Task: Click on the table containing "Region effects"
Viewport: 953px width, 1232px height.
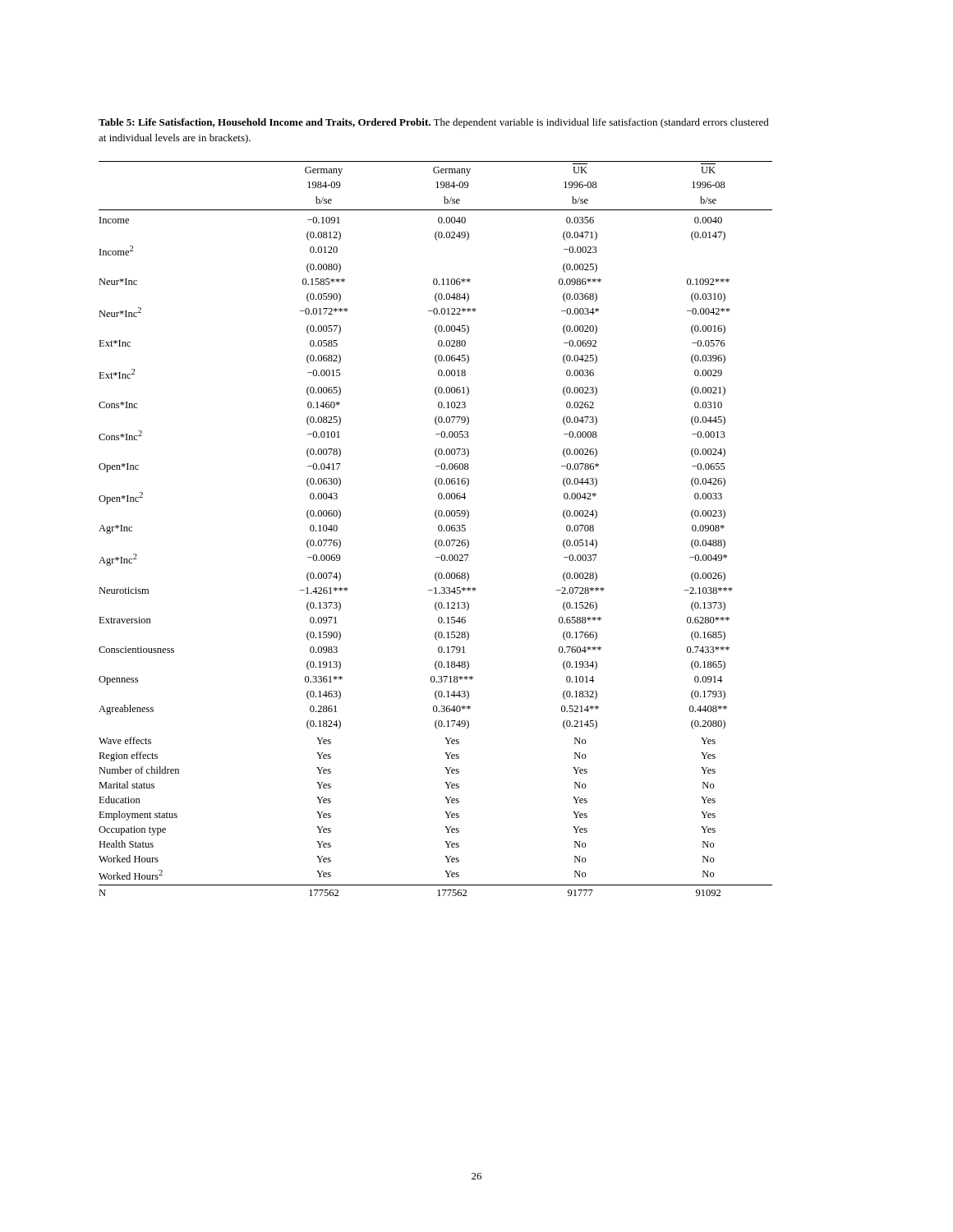Action: [x=476, y=531]
